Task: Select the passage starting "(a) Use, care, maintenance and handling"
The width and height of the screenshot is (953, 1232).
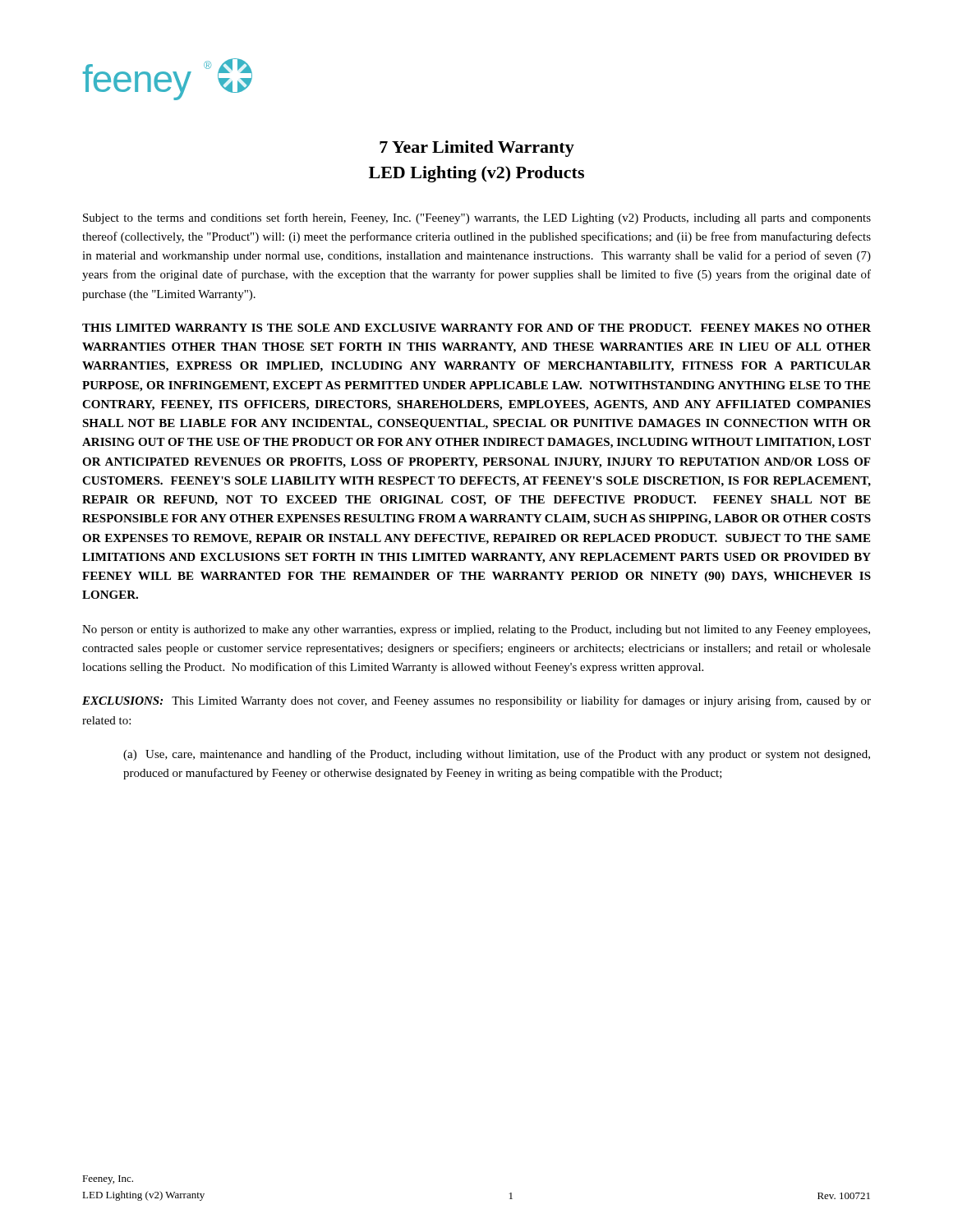Action: pyautogui.click(x=497, y=763)
